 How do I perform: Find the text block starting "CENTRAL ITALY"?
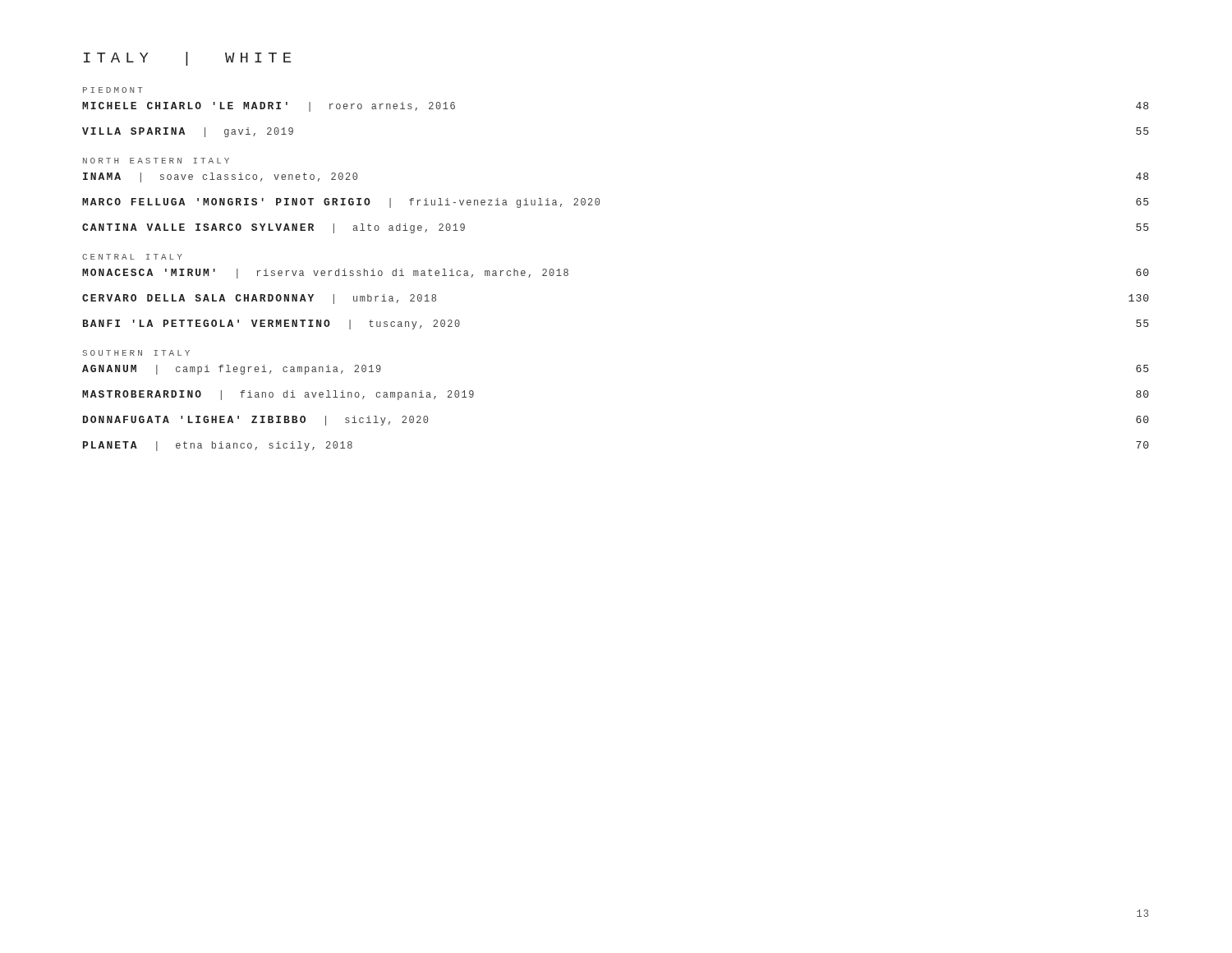pyautogui.click(x=132, y=257)
